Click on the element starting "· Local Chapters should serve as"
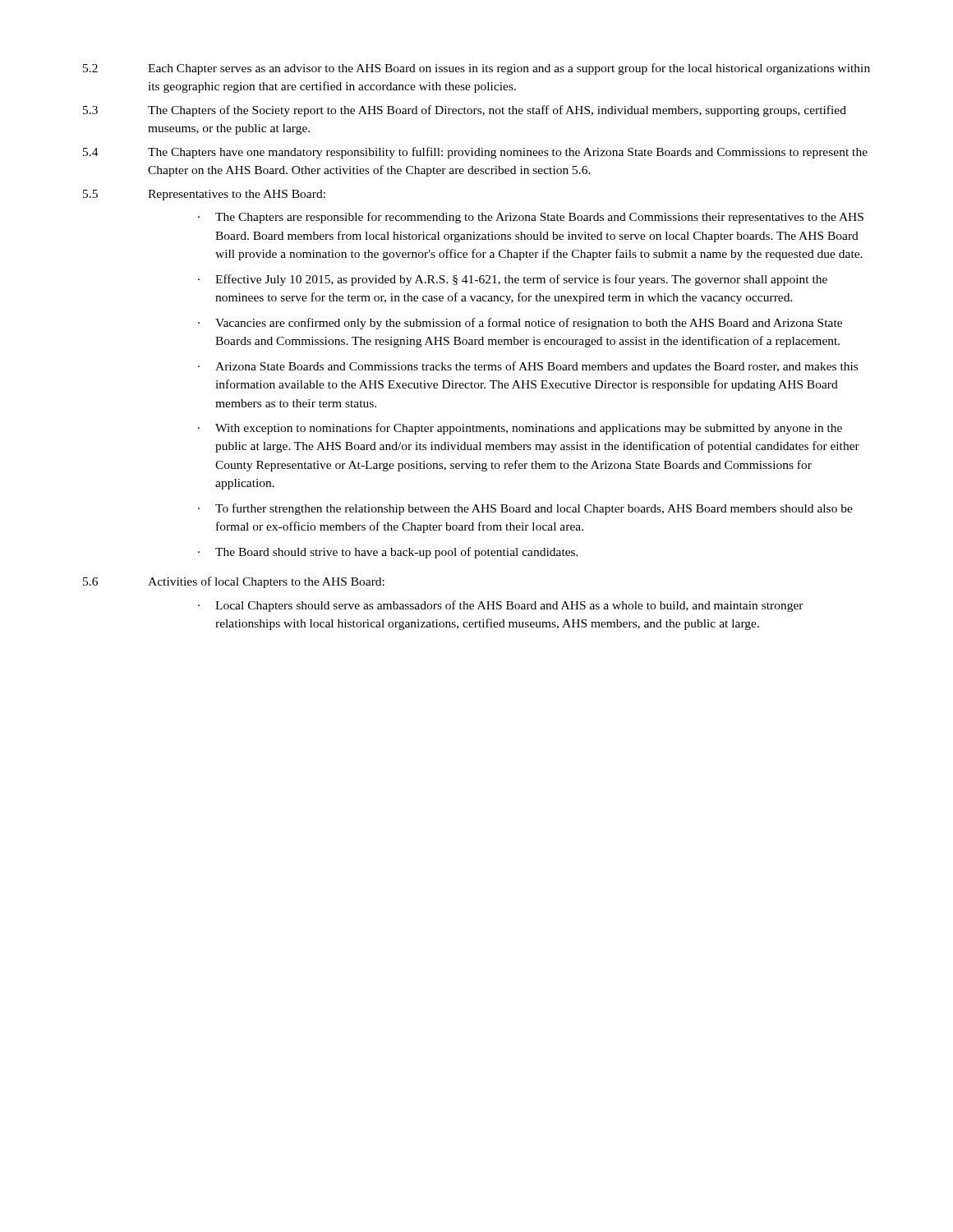The width and height of the screenshot is (953, 1232). point(534,615)
